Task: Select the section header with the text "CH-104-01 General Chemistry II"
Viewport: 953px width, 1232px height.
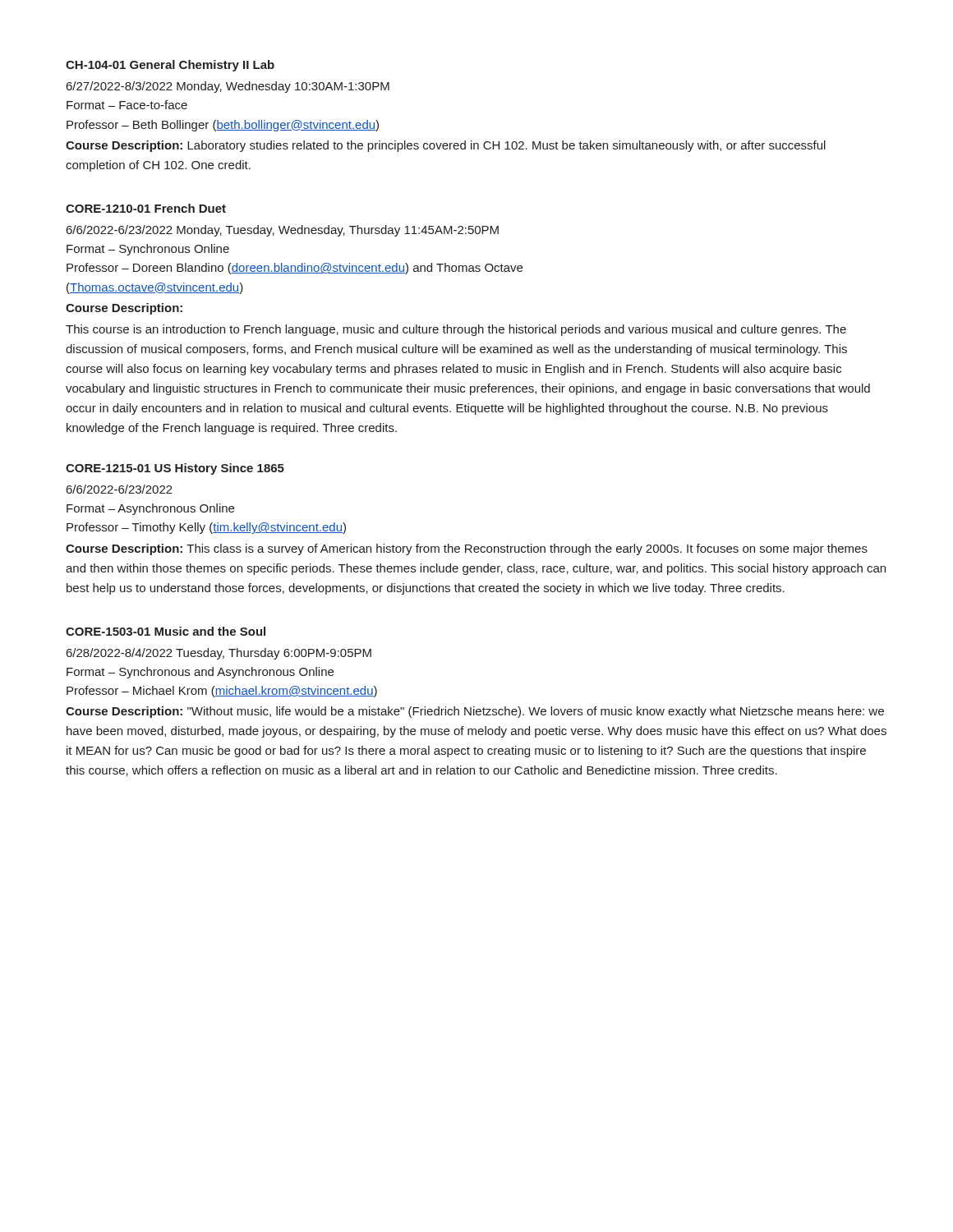Action: 170,66
